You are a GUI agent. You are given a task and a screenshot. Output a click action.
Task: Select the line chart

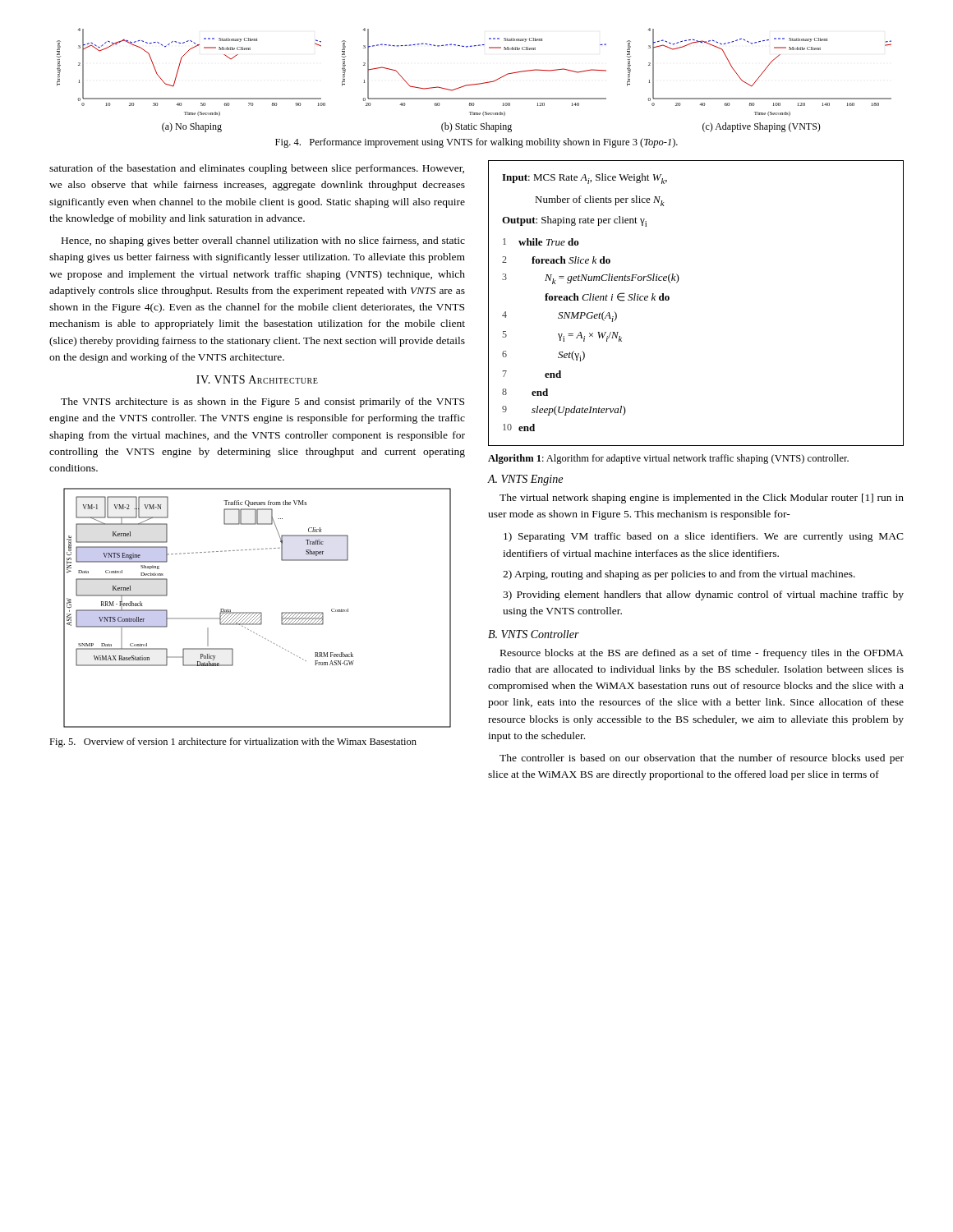pyautogui.click(x=476, y=79)
